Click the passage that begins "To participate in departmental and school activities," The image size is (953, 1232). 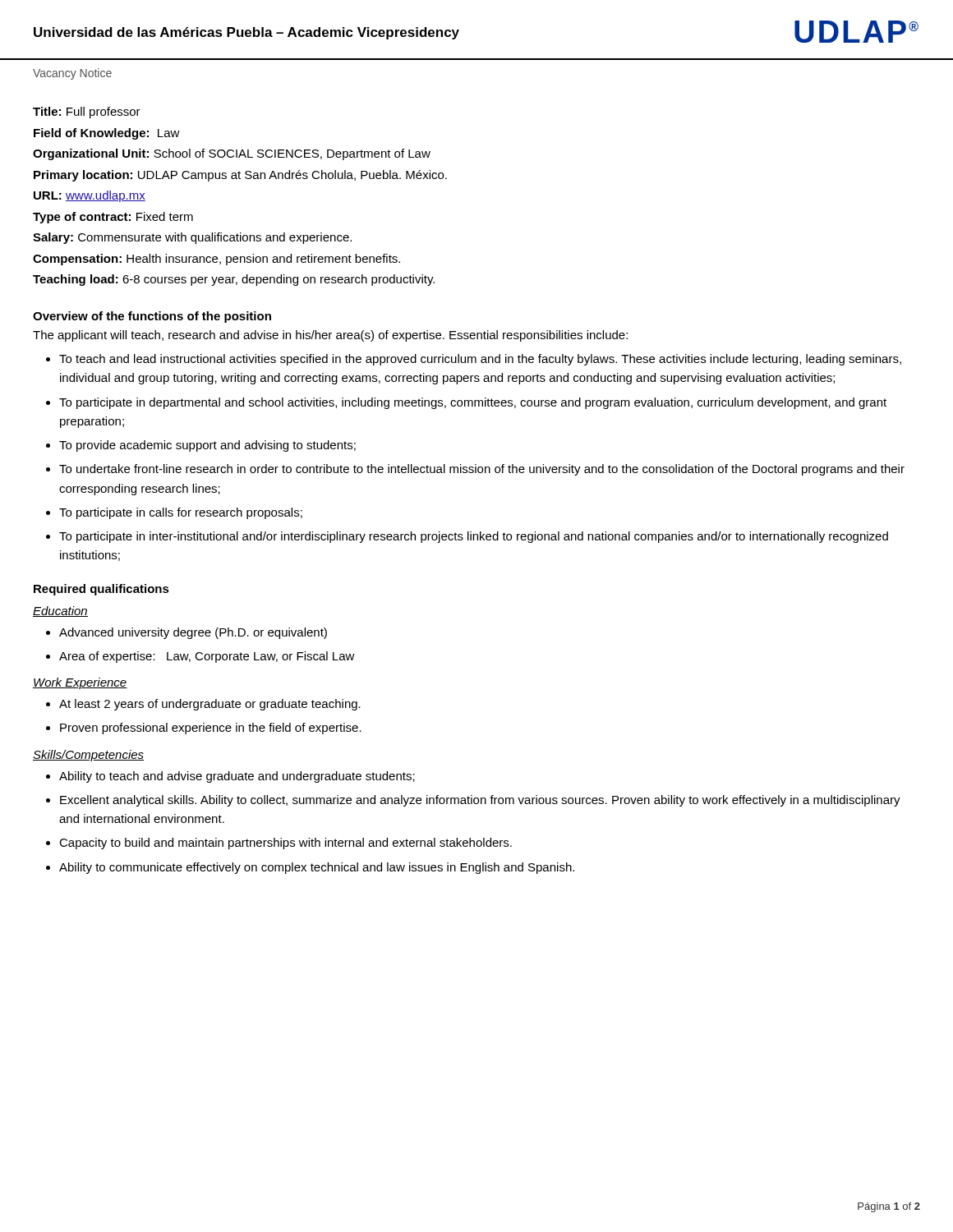[476, 411]
